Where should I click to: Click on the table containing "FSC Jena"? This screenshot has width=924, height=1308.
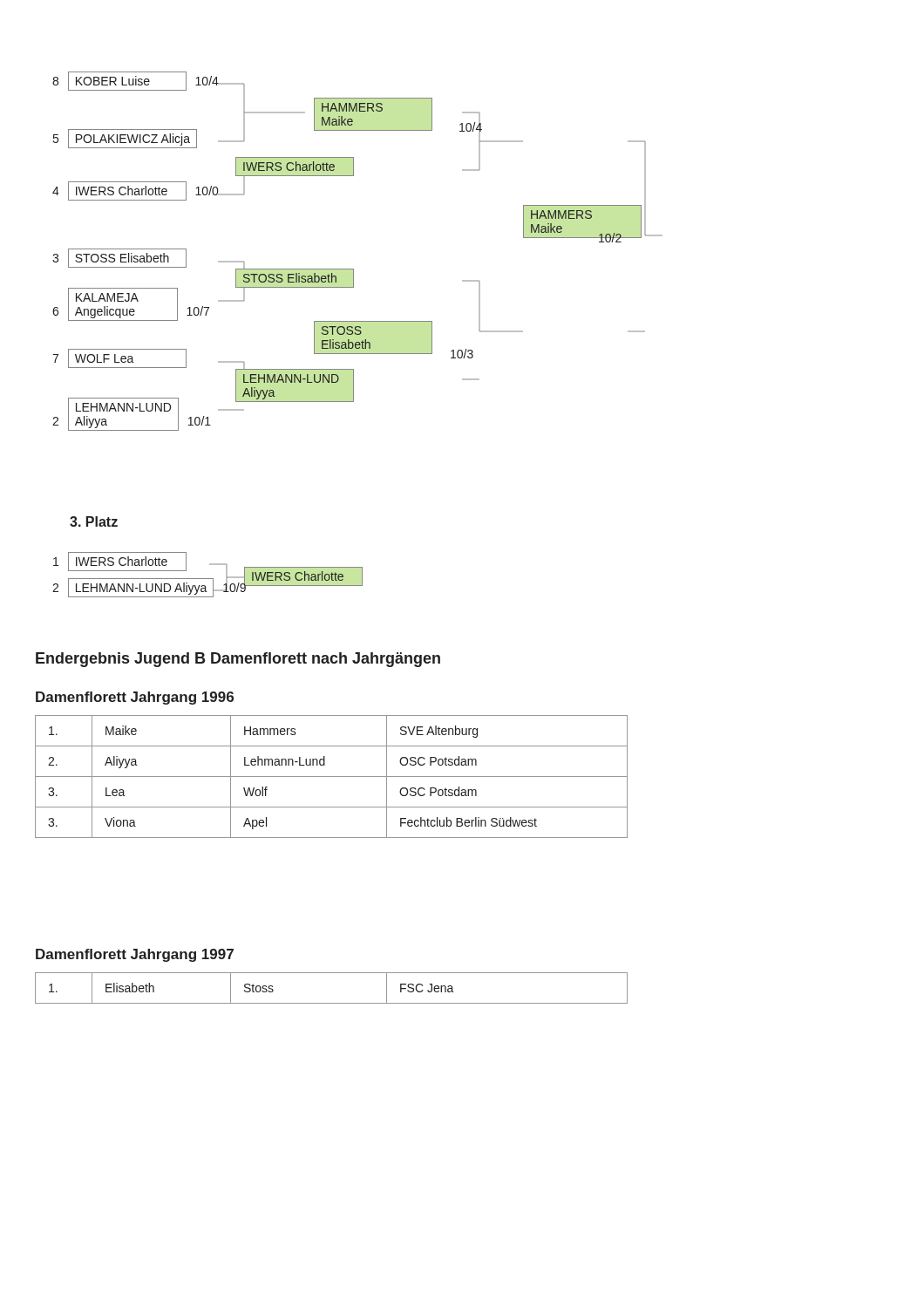click(331, 1000)
